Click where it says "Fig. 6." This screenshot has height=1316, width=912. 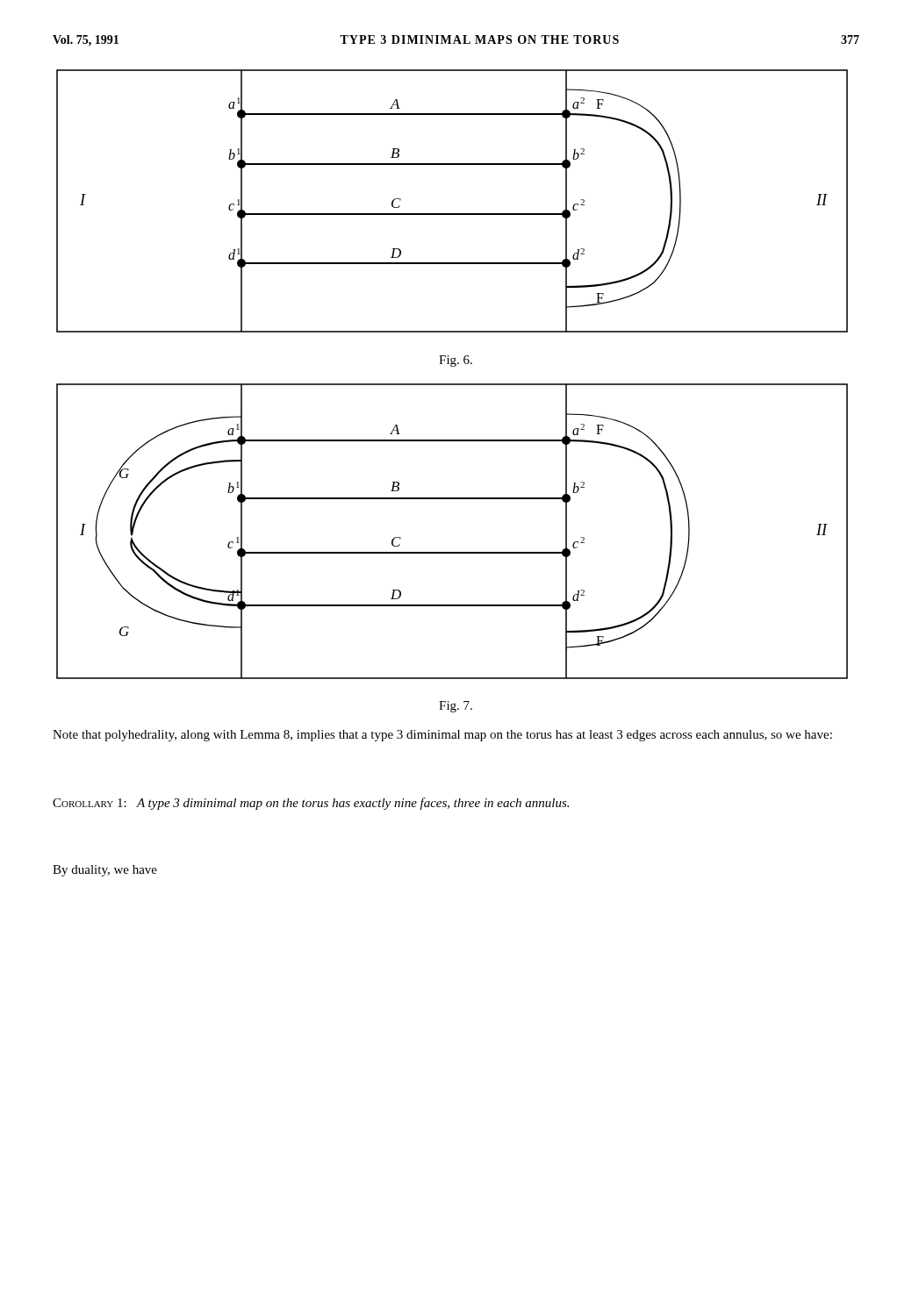(x=456, y=360)
